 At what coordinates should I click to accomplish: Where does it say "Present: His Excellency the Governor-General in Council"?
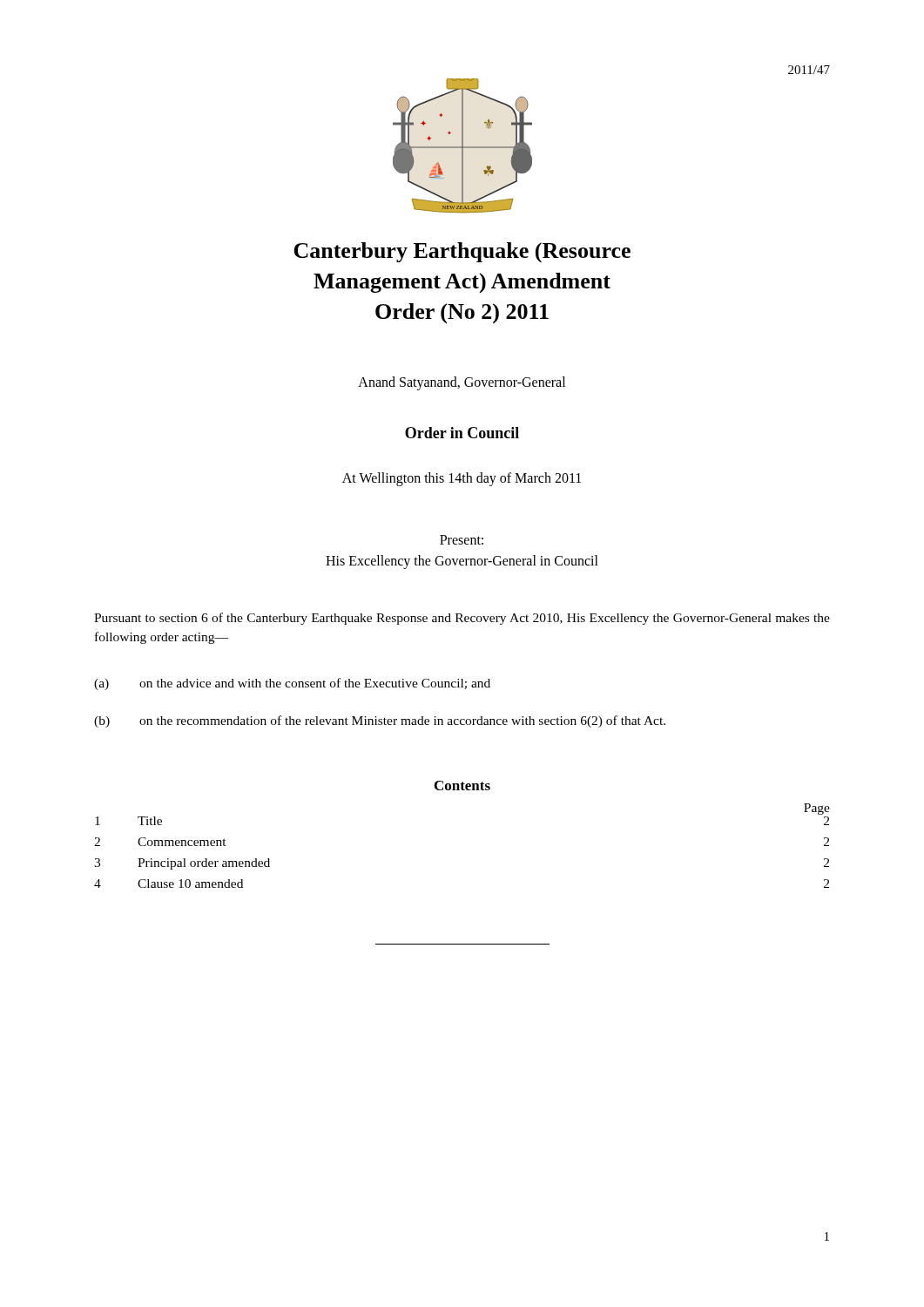[462, 550]
